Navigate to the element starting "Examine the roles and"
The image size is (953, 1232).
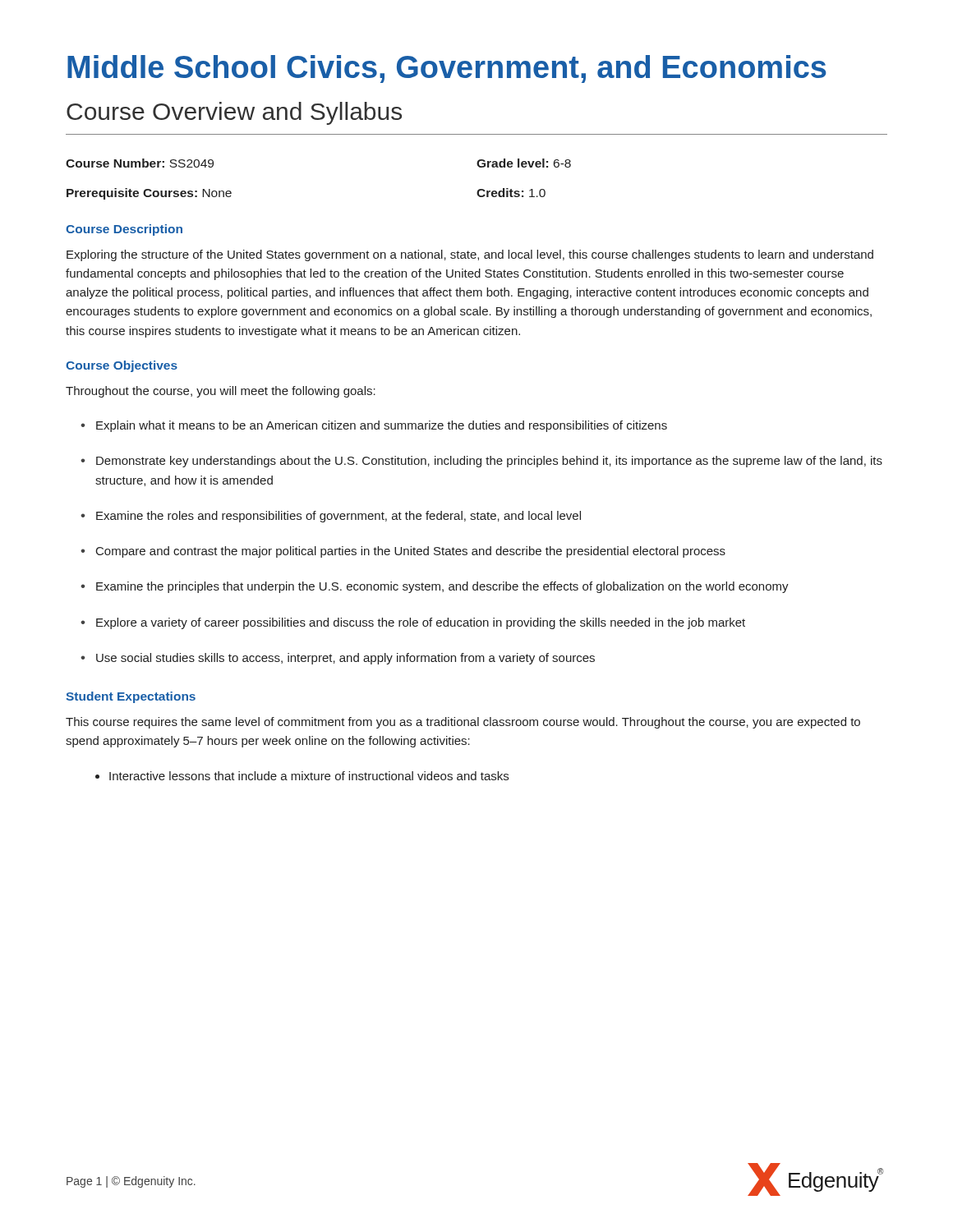(x=476, y=515)
